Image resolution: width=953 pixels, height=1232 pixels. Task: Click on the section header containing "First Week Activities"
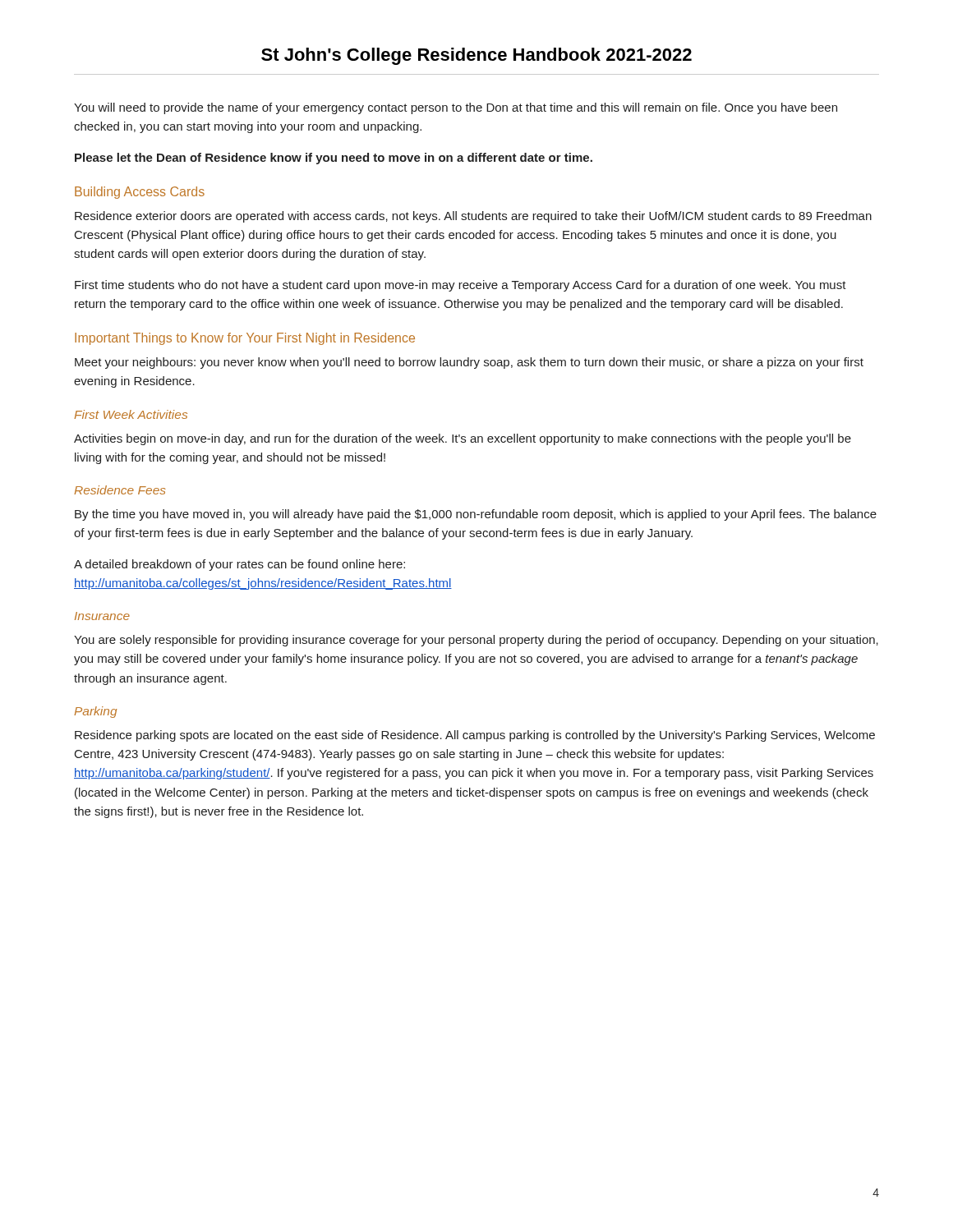(x=131, y=414)
